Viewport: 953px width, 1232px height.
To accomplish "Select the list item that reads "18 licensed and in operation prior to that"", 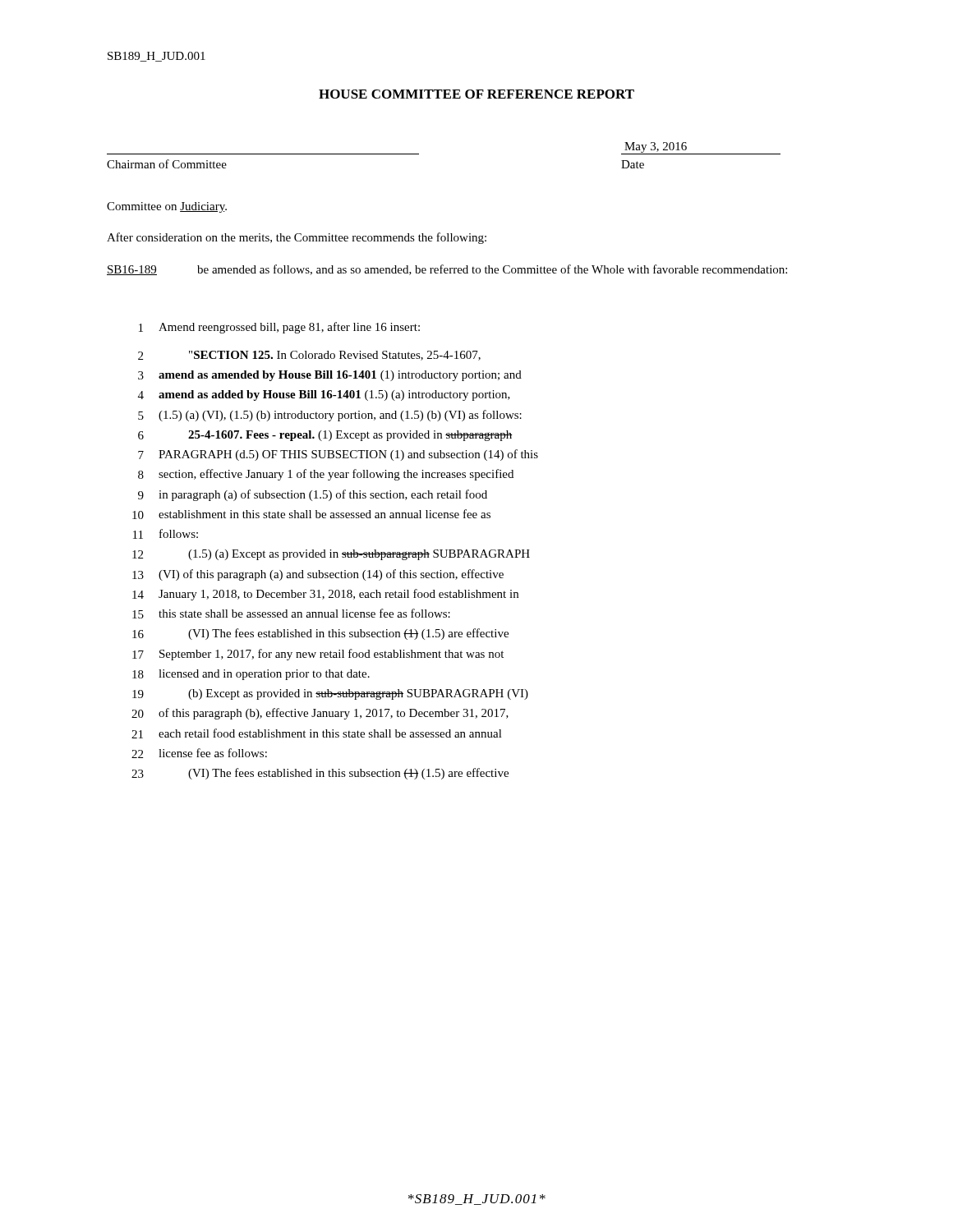I will pyautogui.click(x=251, y=675).
